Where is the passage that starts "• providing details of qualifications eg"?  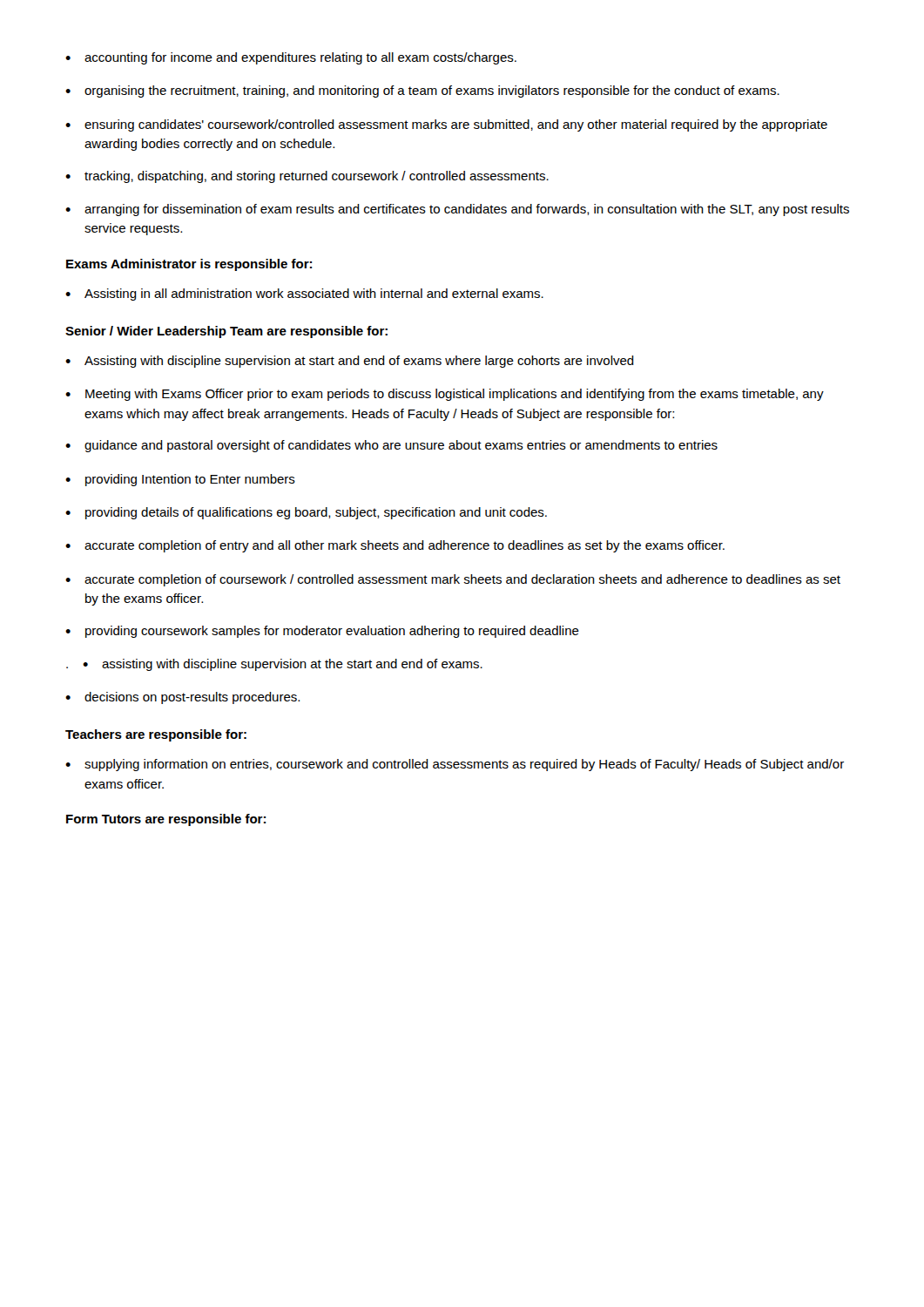click(x=460, y=513)
